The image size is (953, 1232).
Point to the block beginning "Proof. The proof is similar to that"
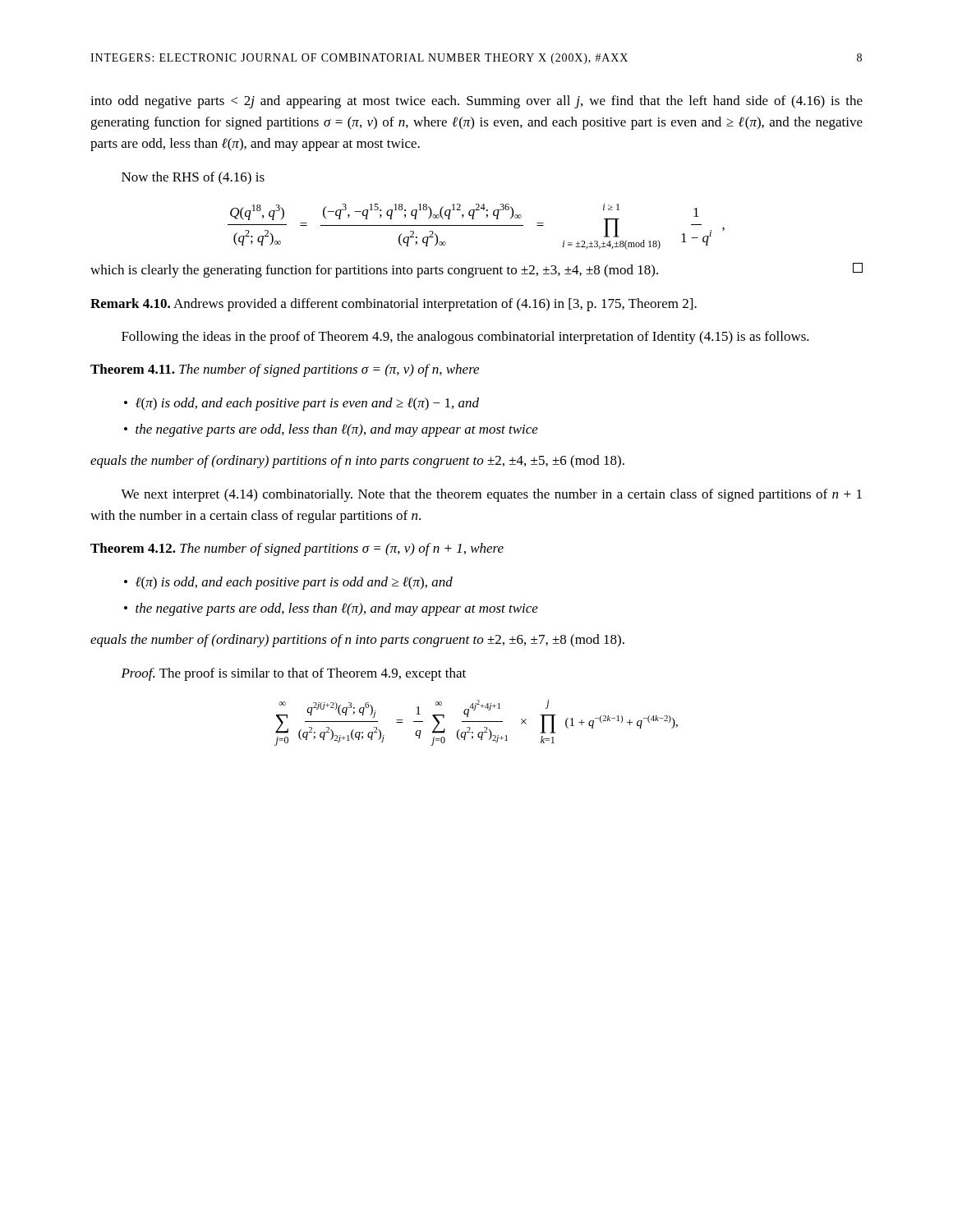pos(476,673)
